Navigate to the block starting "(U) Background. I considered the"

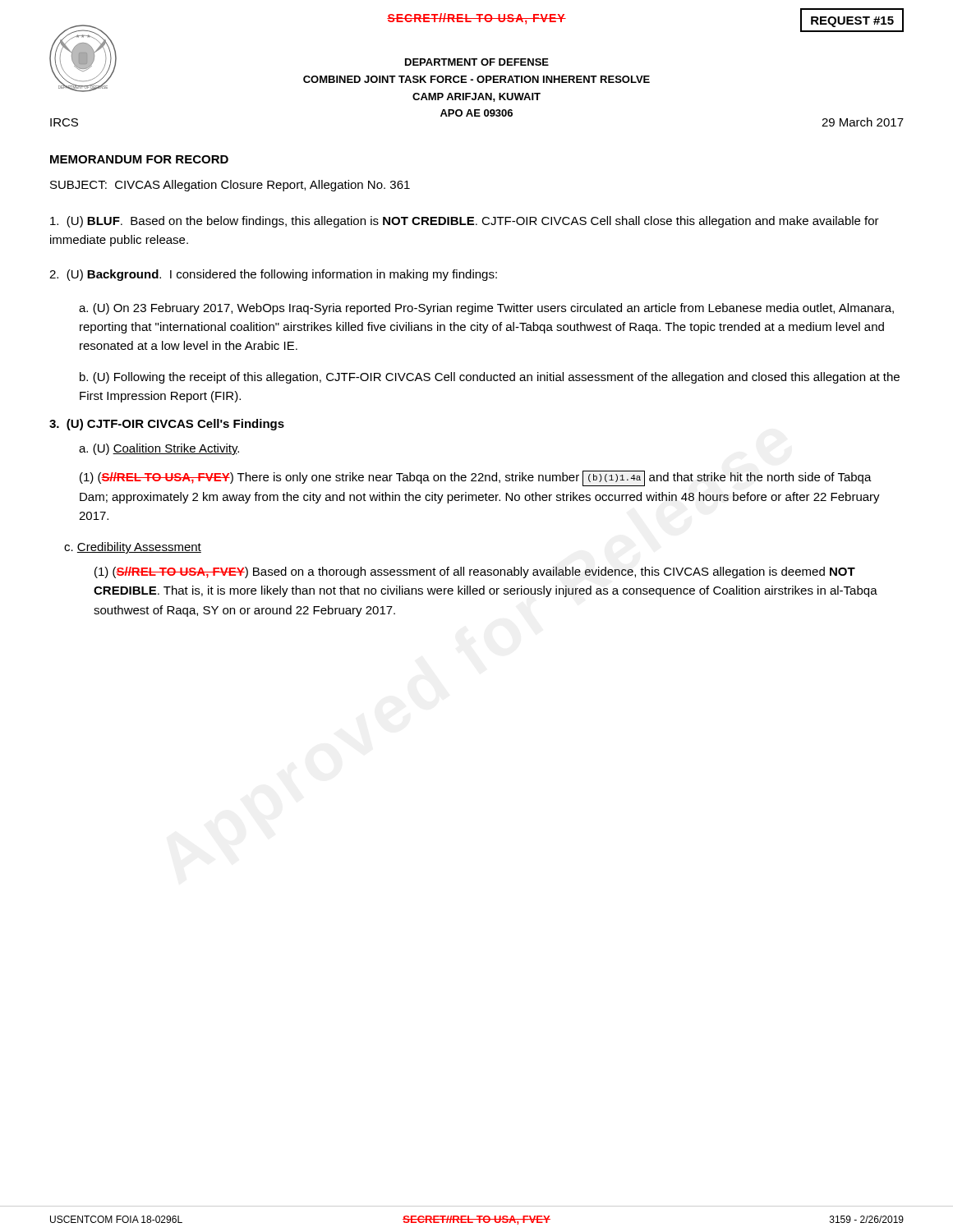point(274,274)
